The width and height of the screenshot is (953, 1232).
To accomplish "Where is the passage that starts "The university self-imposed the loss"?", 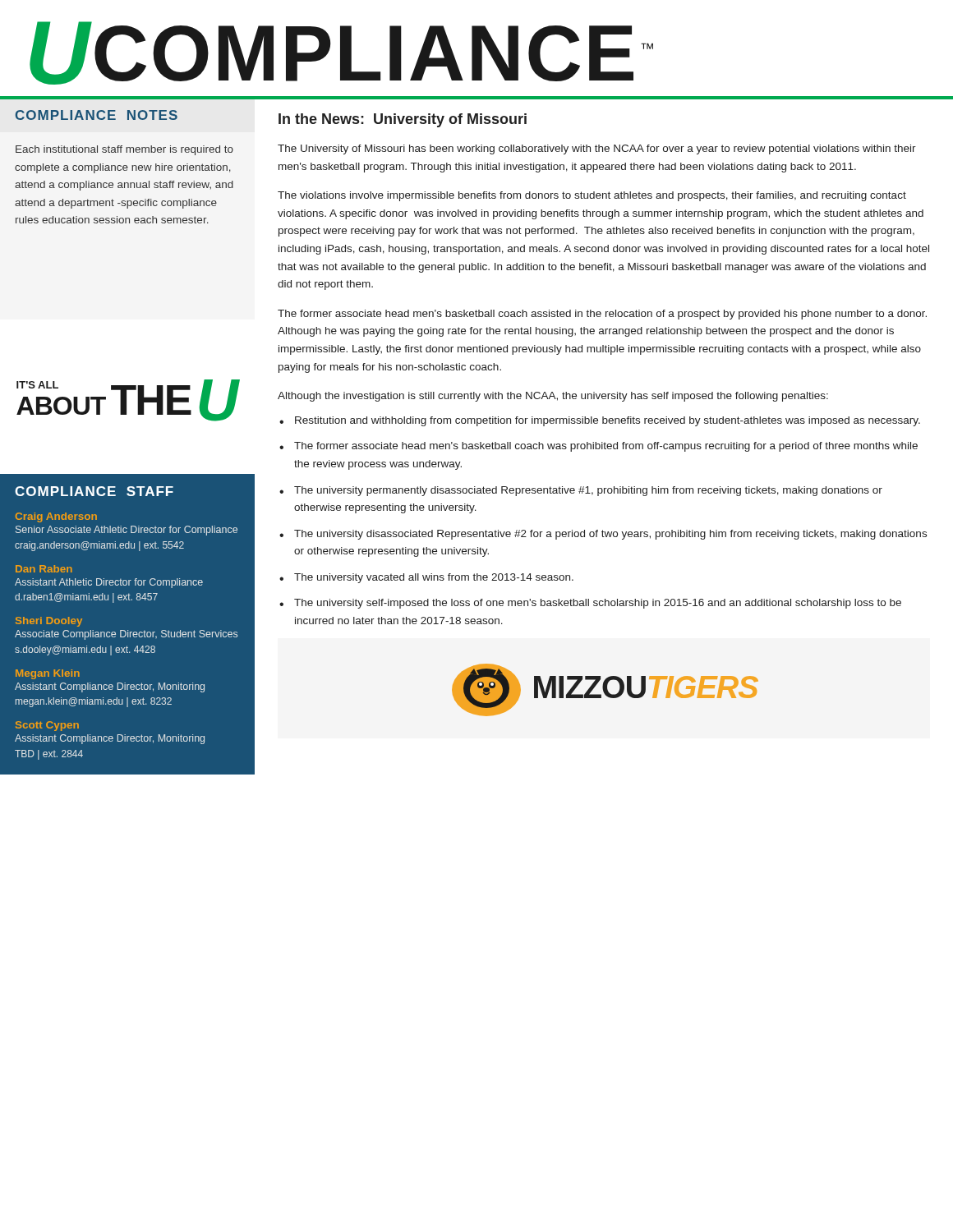I will (x=598, y=612).
